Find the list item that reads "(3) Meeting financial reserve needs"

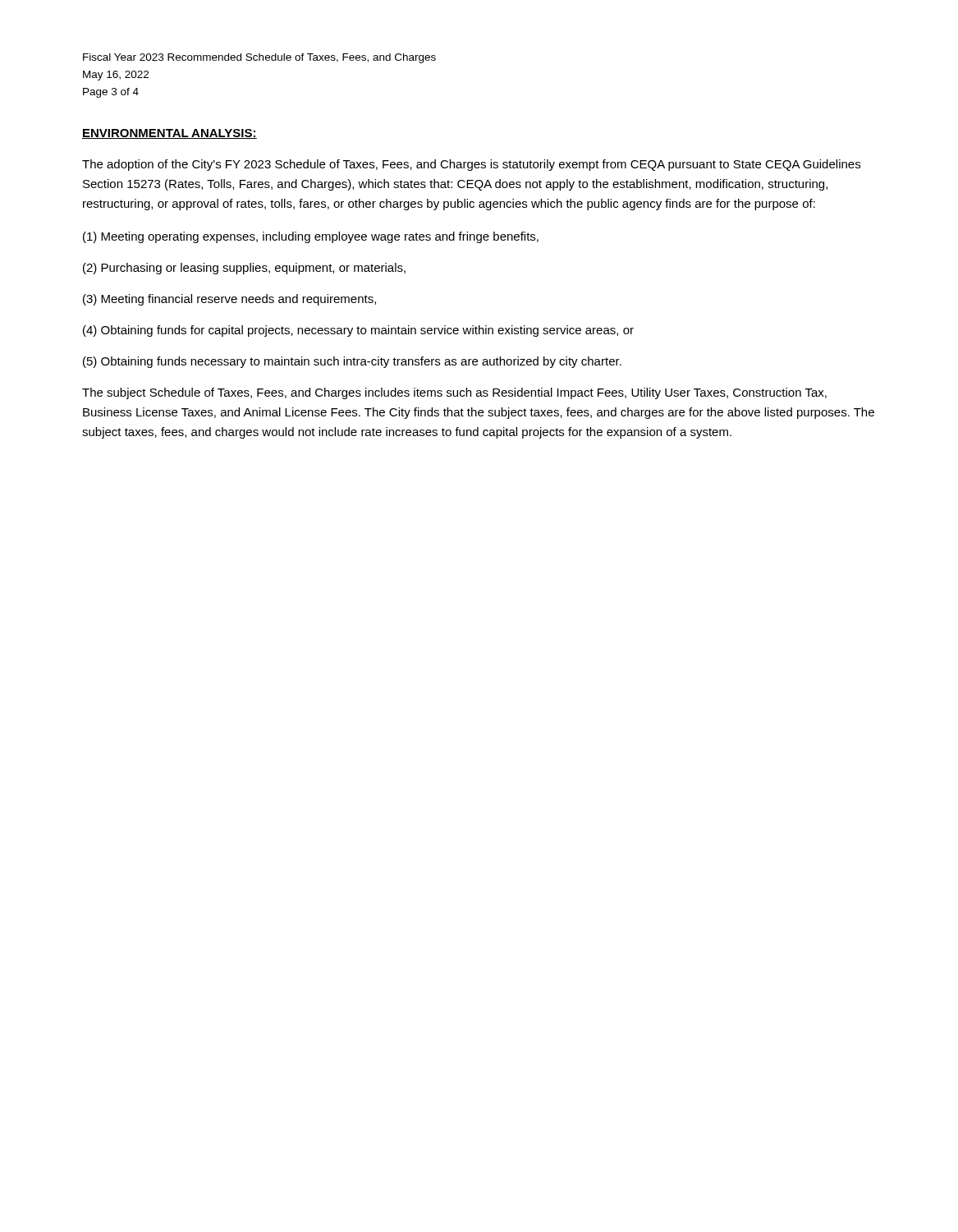230,298
